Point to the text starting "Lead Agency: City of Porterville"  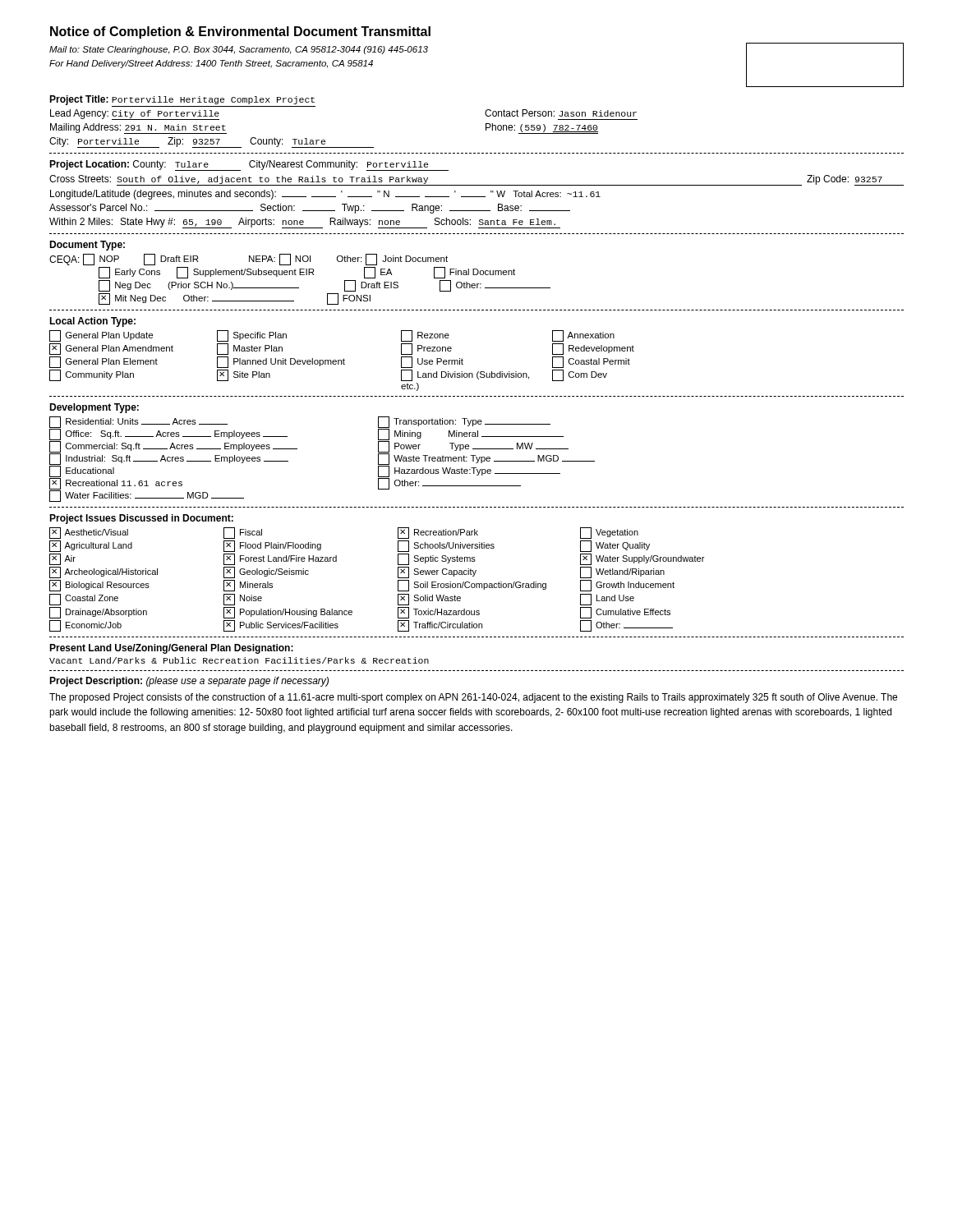tap(476, 113)
